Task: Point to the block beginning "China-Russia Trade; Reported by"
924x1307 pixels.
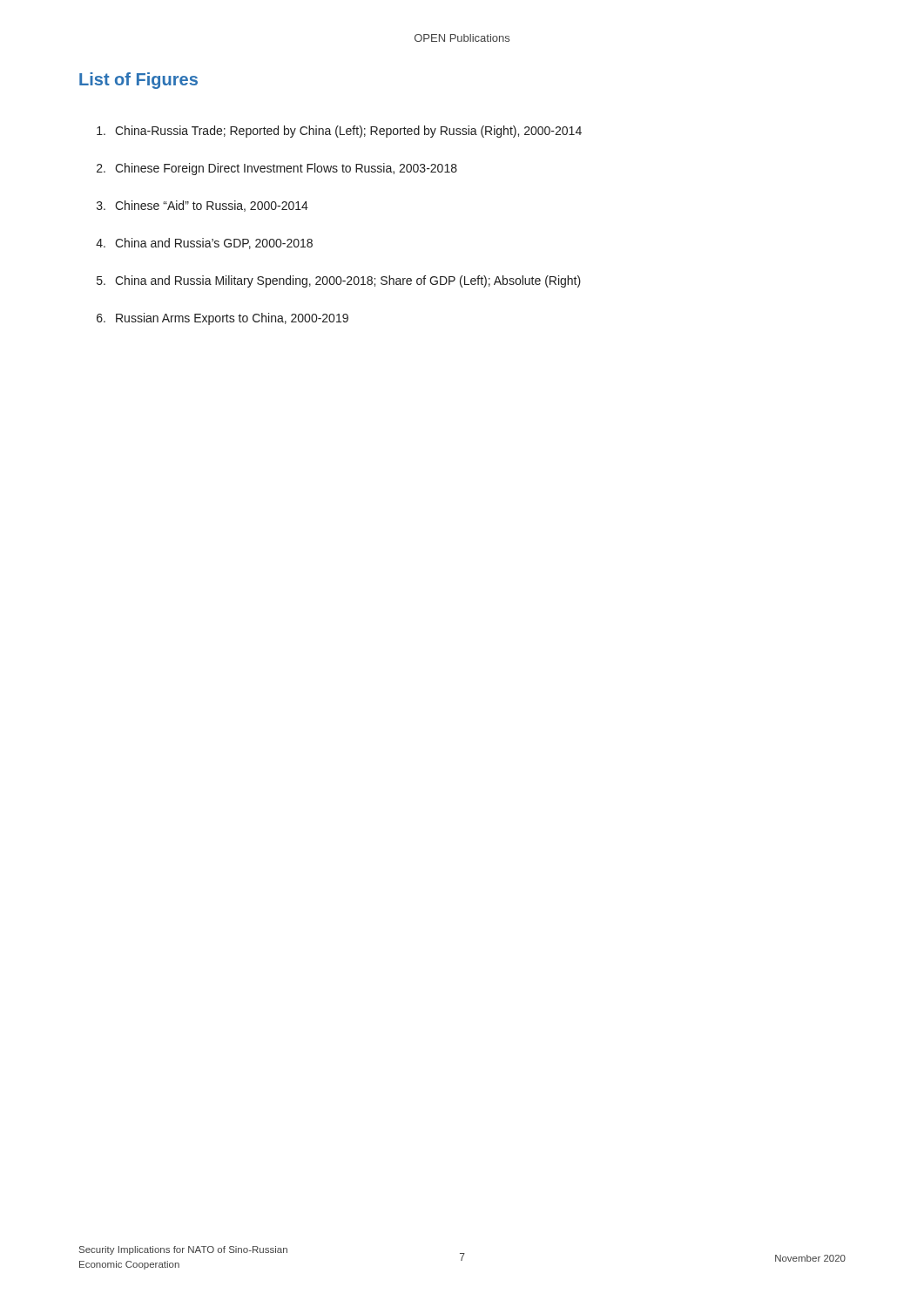Action: coord(330,131)
